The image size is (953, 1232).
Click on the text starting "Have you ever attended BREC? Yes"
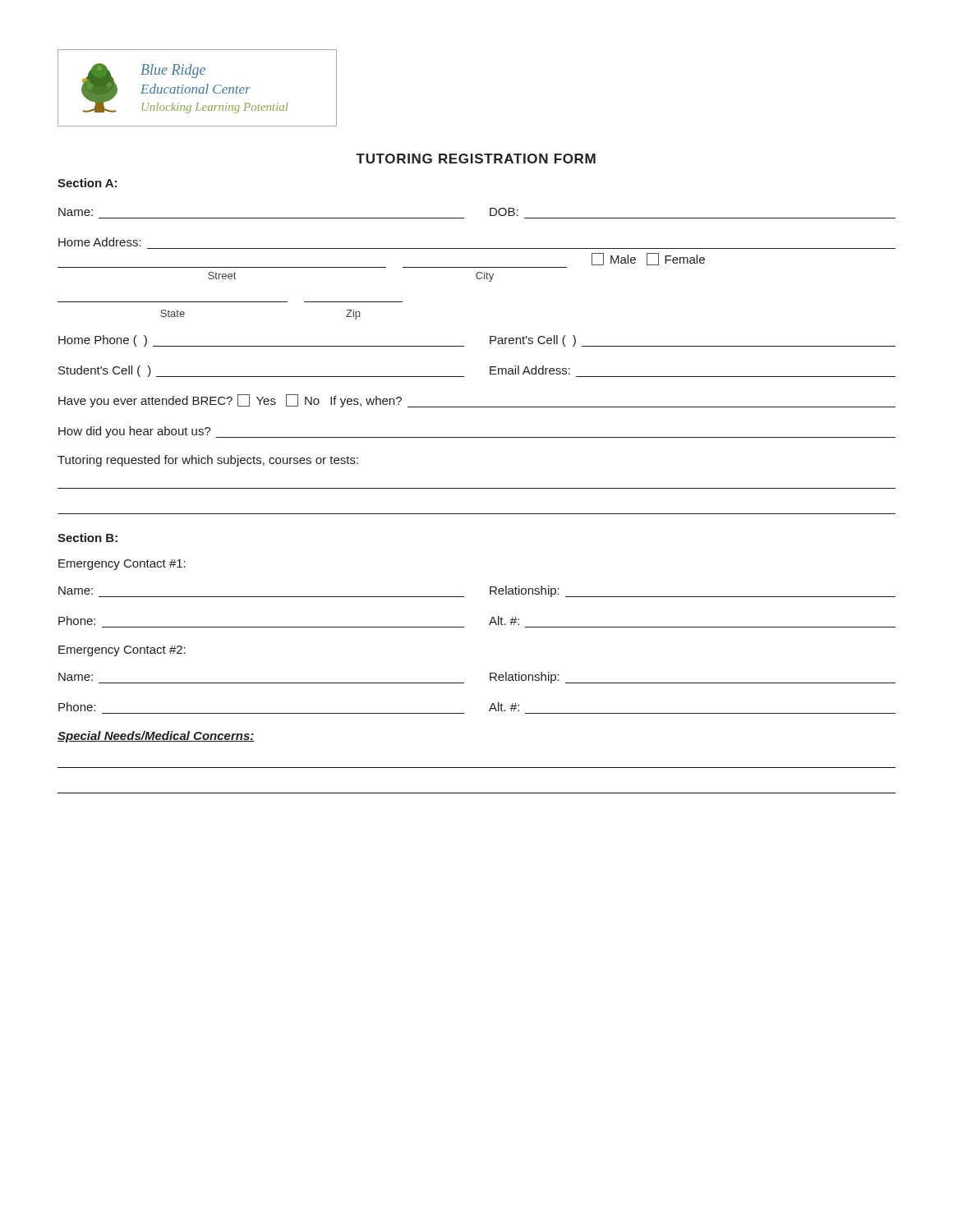pyautogui.click(x=476, y=400)
